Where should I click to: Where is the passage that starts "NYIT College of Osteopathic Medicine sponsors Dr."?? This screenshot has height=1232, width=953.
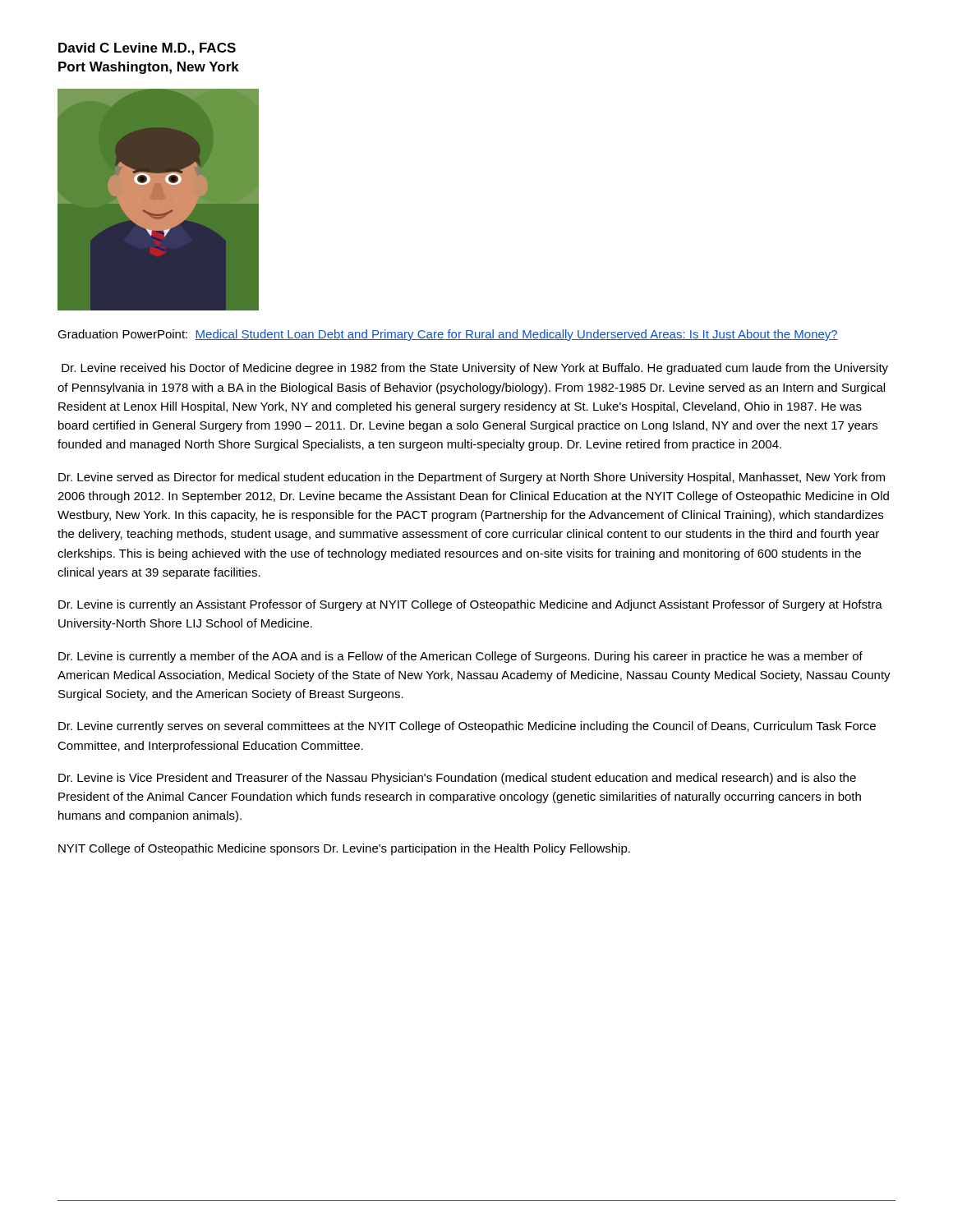coord(344,848)
